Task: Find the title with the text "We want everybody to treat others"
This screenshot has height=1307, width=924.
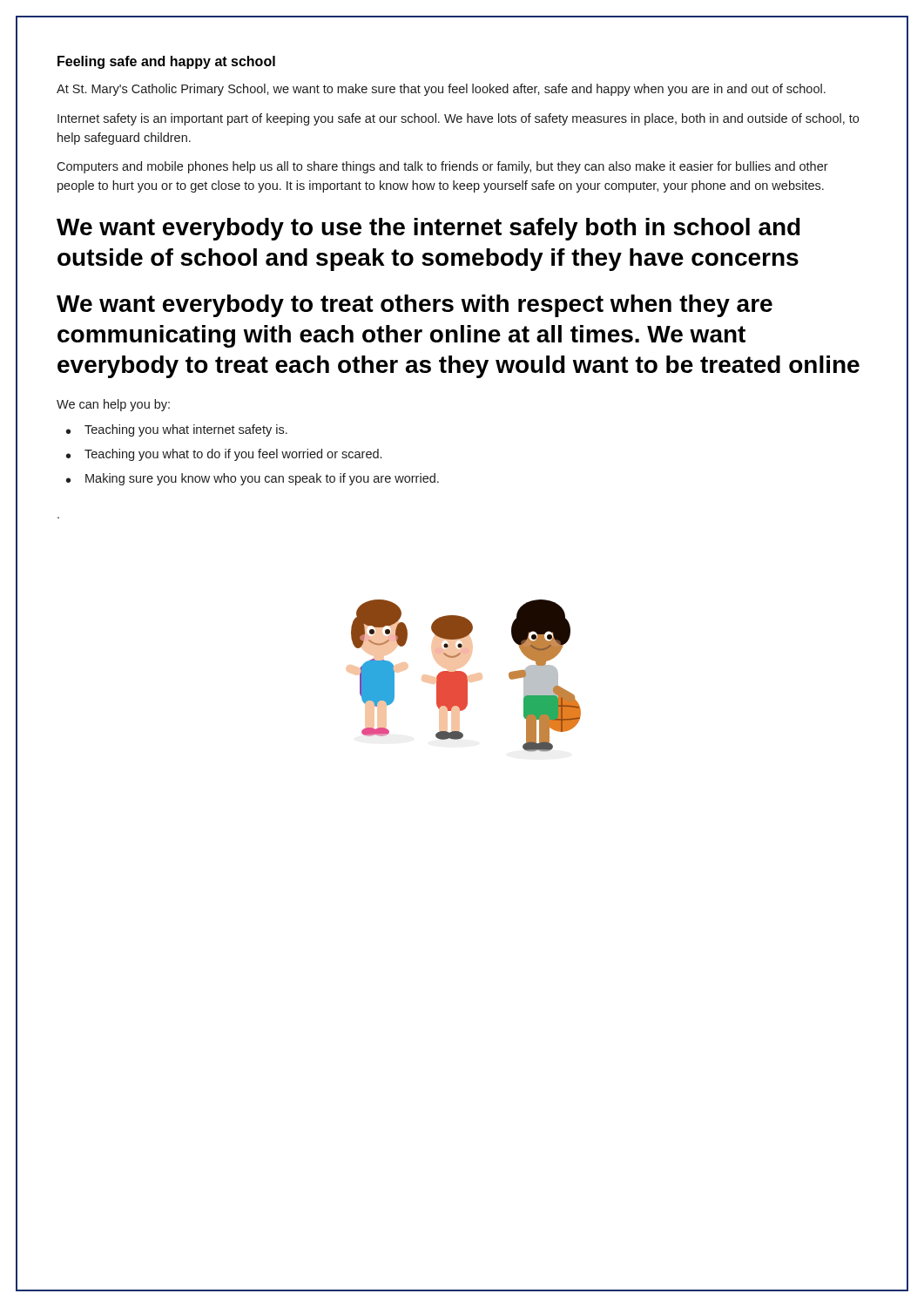Action: 458,334
